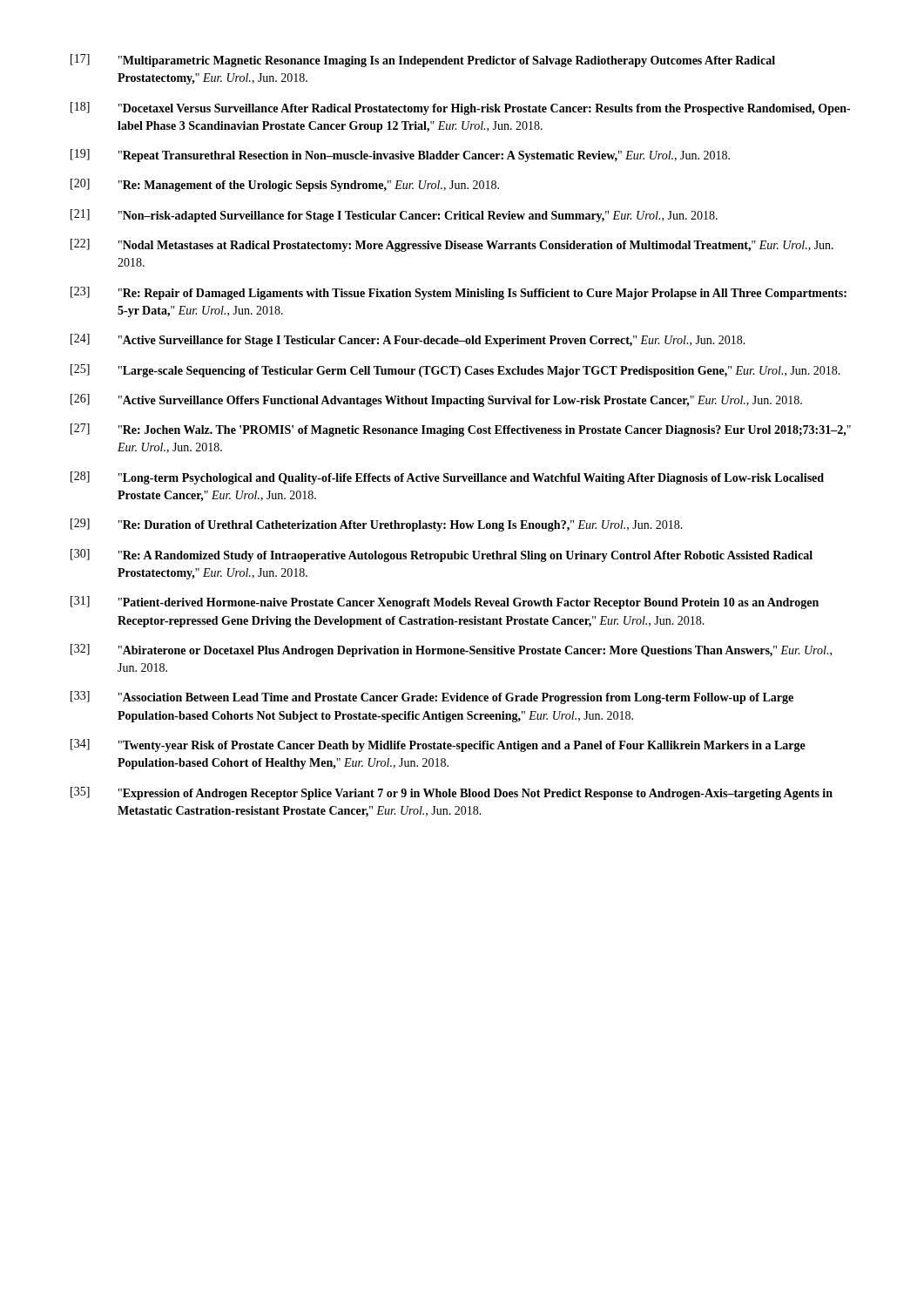This screenshot has height=1307, width=924.
Task: Click on the list item with the text "[29] "Re: Duration of Urethral Catheterization After"
Action: [376, 526]
